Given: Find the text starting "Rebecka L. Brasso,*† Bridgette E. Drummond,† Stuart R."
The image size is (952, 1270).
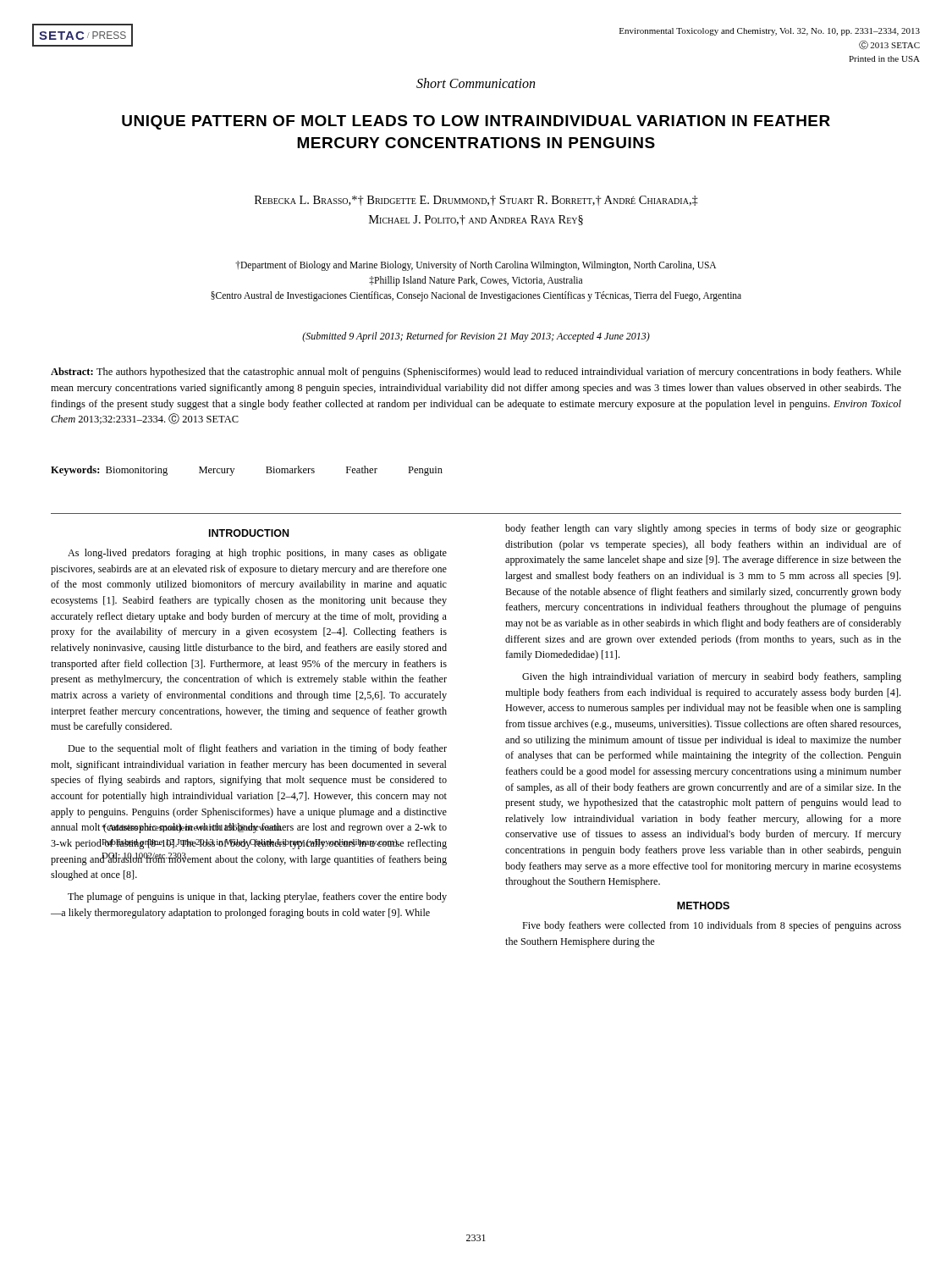Looking at the screenshot, I should 476,210.
